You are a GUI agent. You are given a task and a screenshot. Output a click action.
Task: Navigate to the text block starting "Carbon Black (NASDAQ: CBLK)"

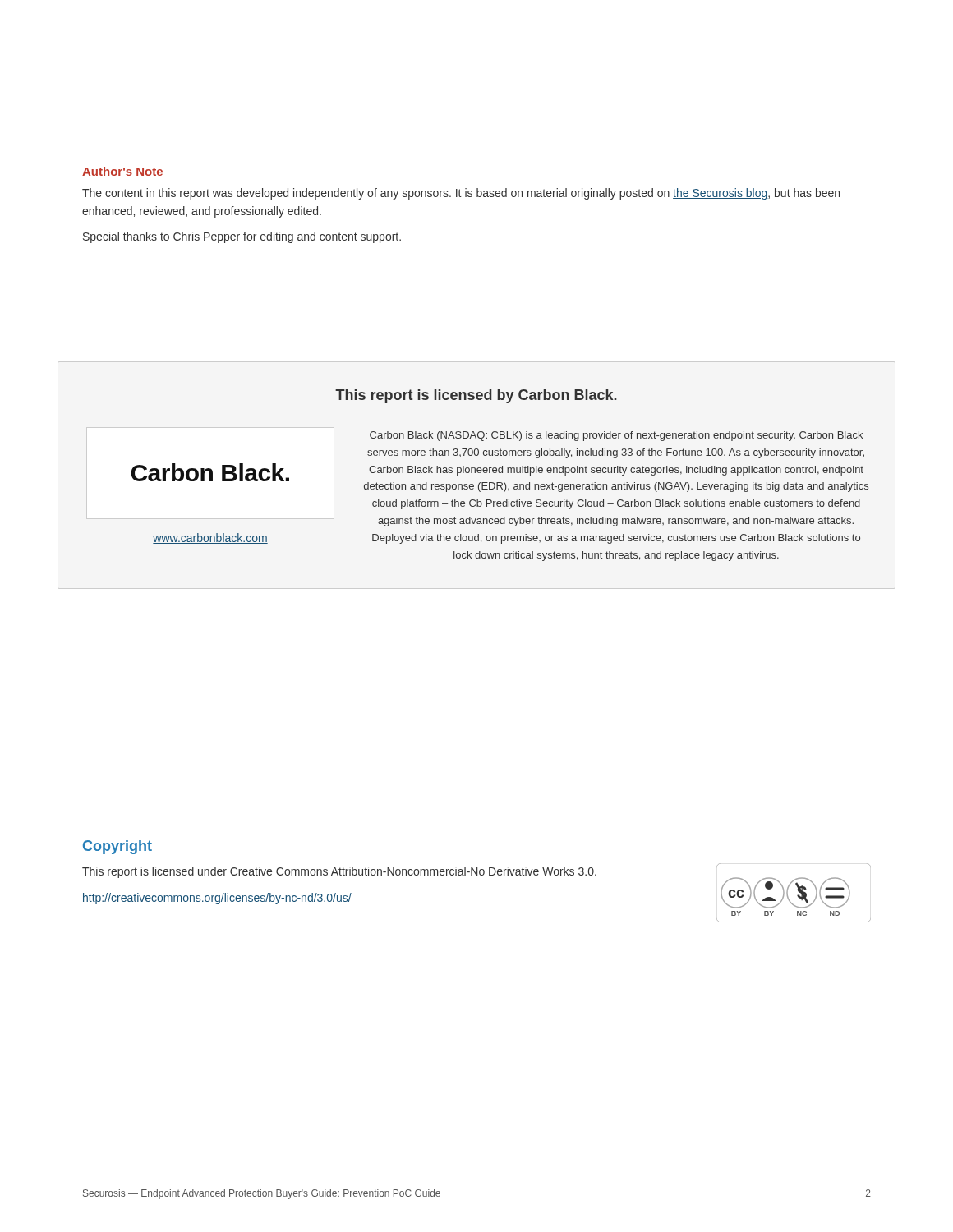click(x=616, y=495)
